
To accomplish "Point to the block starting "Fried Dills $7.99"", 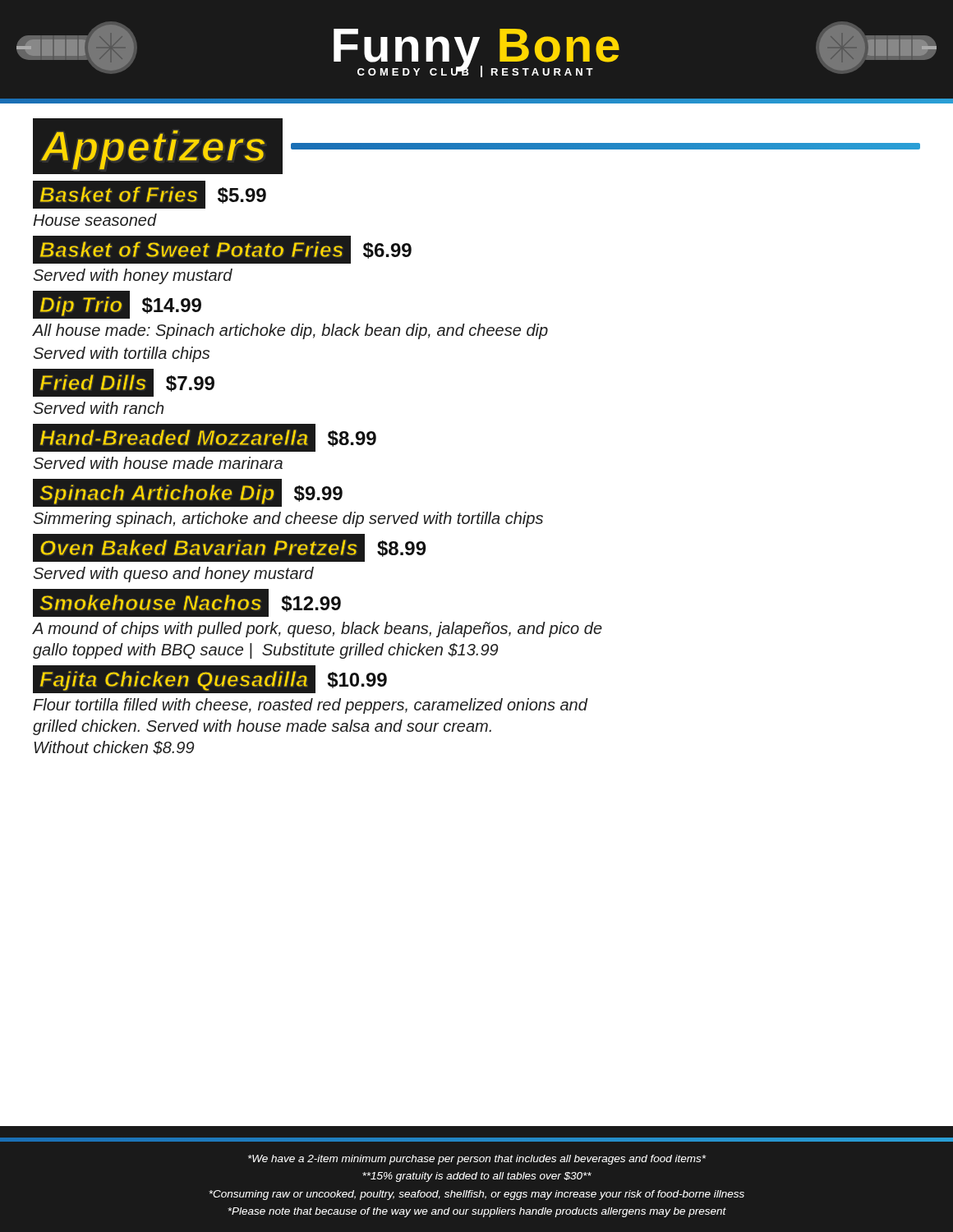I will click(124, 384).
